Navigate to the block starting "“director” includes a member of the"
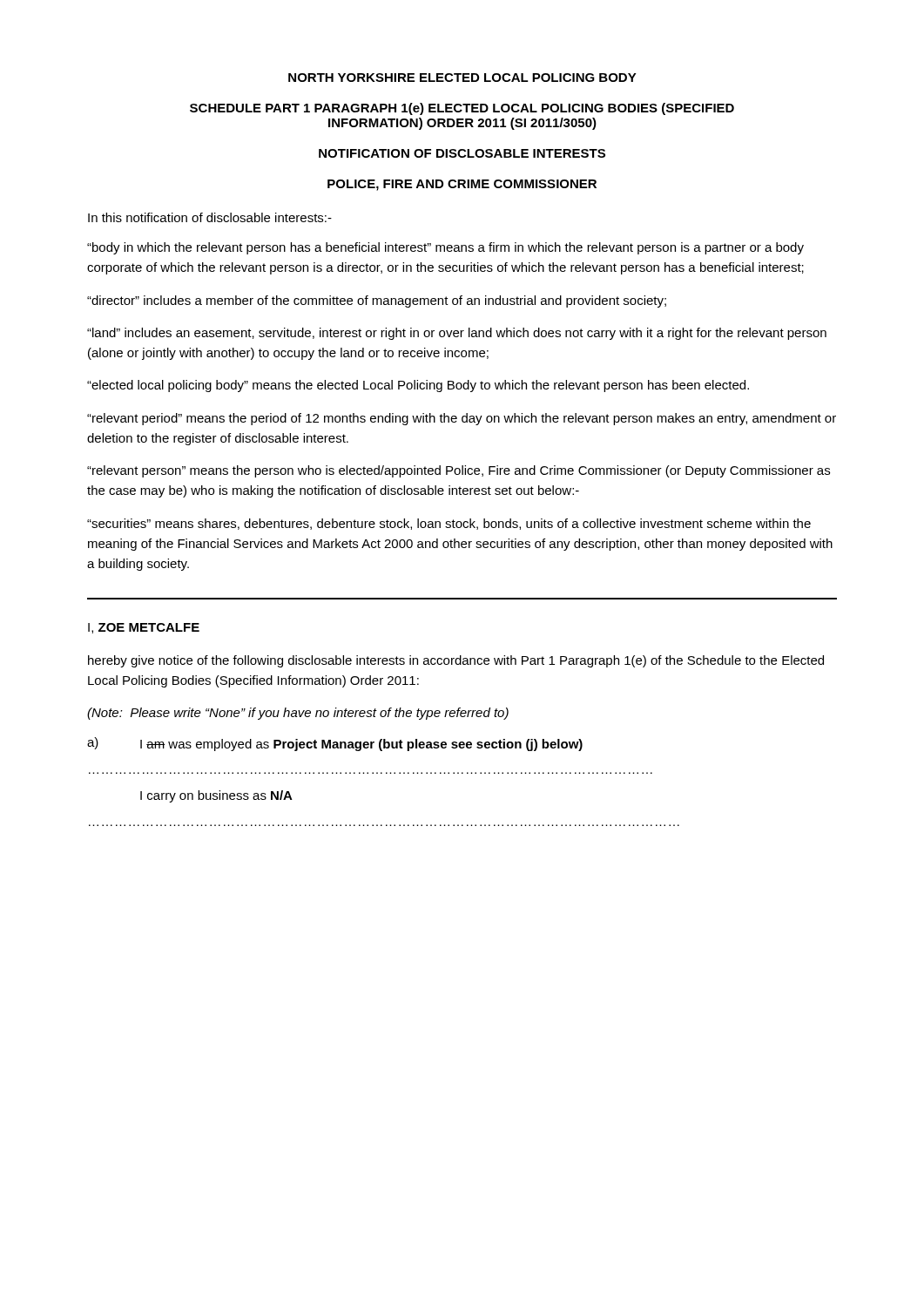Viewport: 924px width, 1307px height. pos(377,300)
